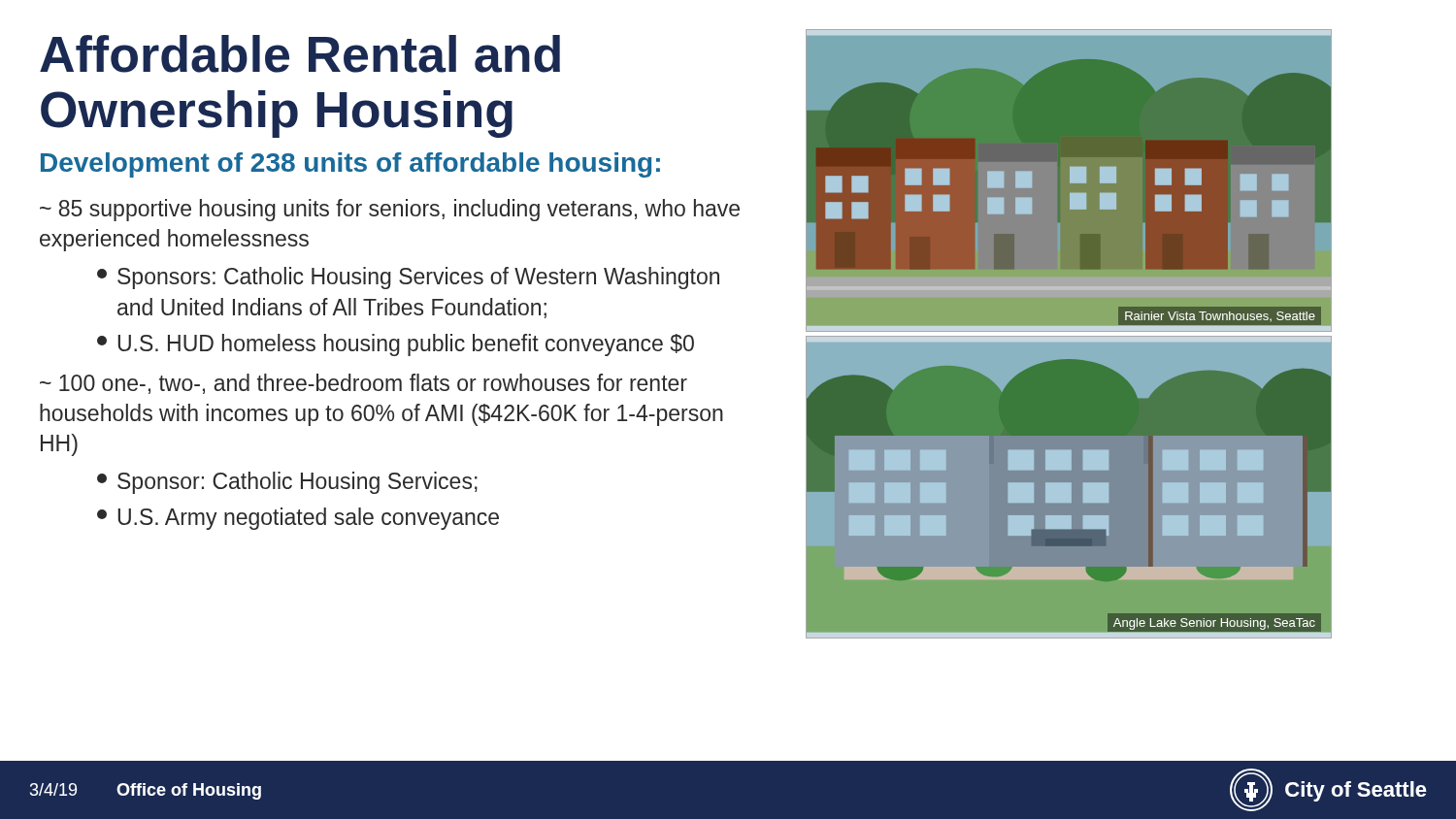Navigate to the region starting "Sponsor: Catholic Housing Services;"
The width and height of the screenshot is (1456, 819).
coord(424,482)
